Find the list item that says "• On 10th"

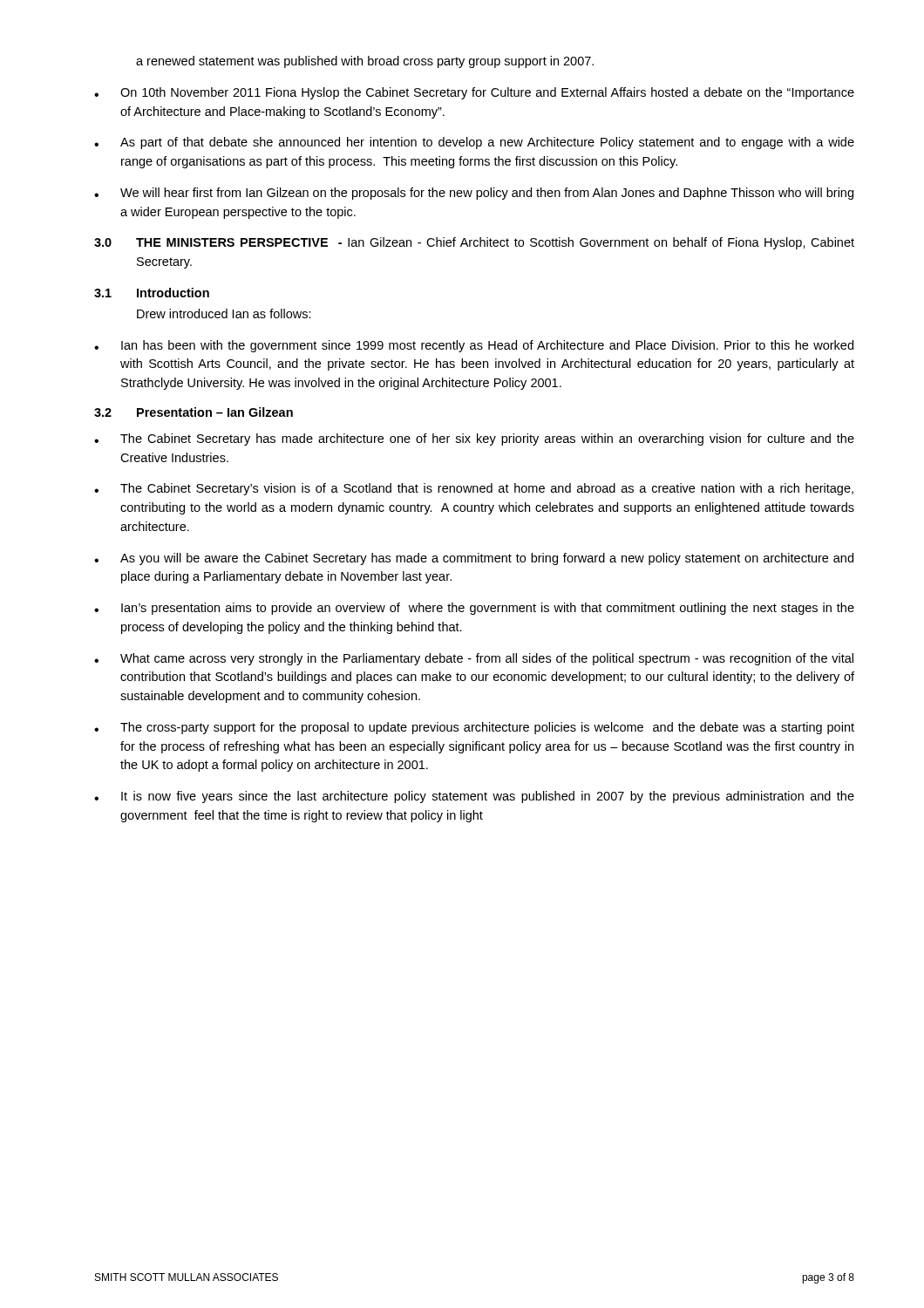click(474, 102)
